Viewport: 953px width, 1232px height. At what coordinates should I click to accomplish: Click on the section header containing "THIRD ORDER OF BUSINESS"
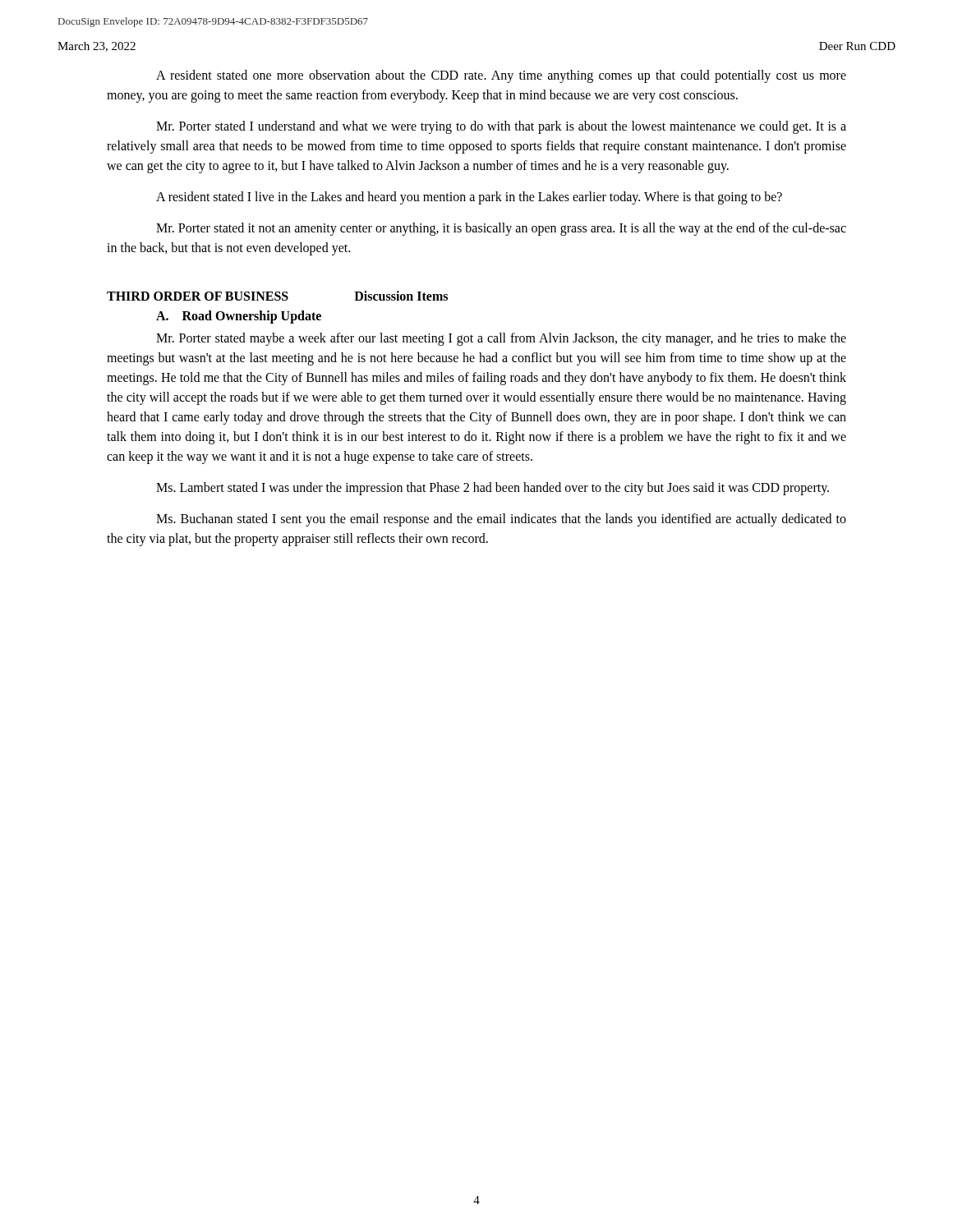coord(198,296)
